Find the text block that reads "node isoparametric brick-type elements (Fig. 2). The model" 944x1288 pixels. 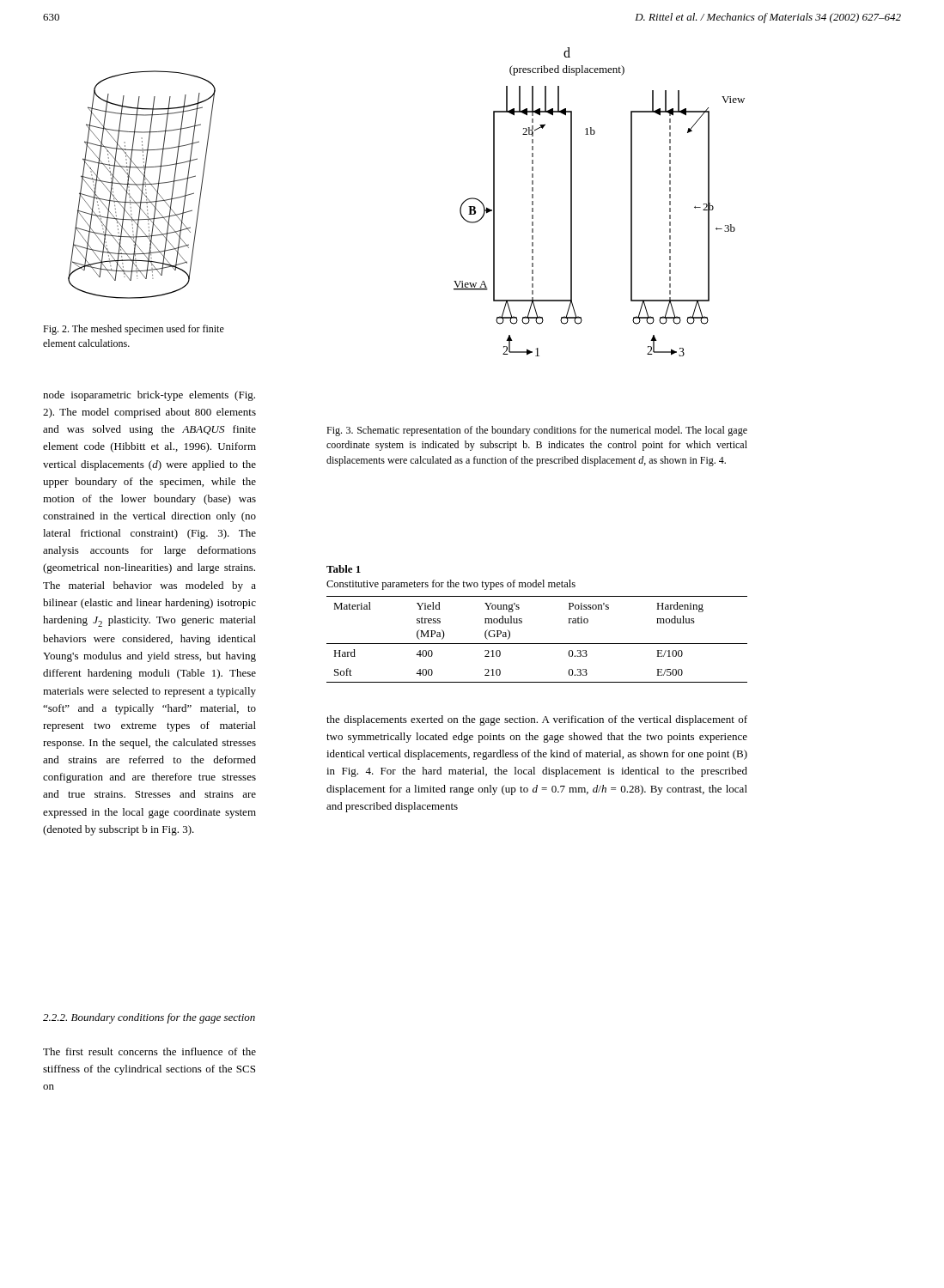(149, 612)
